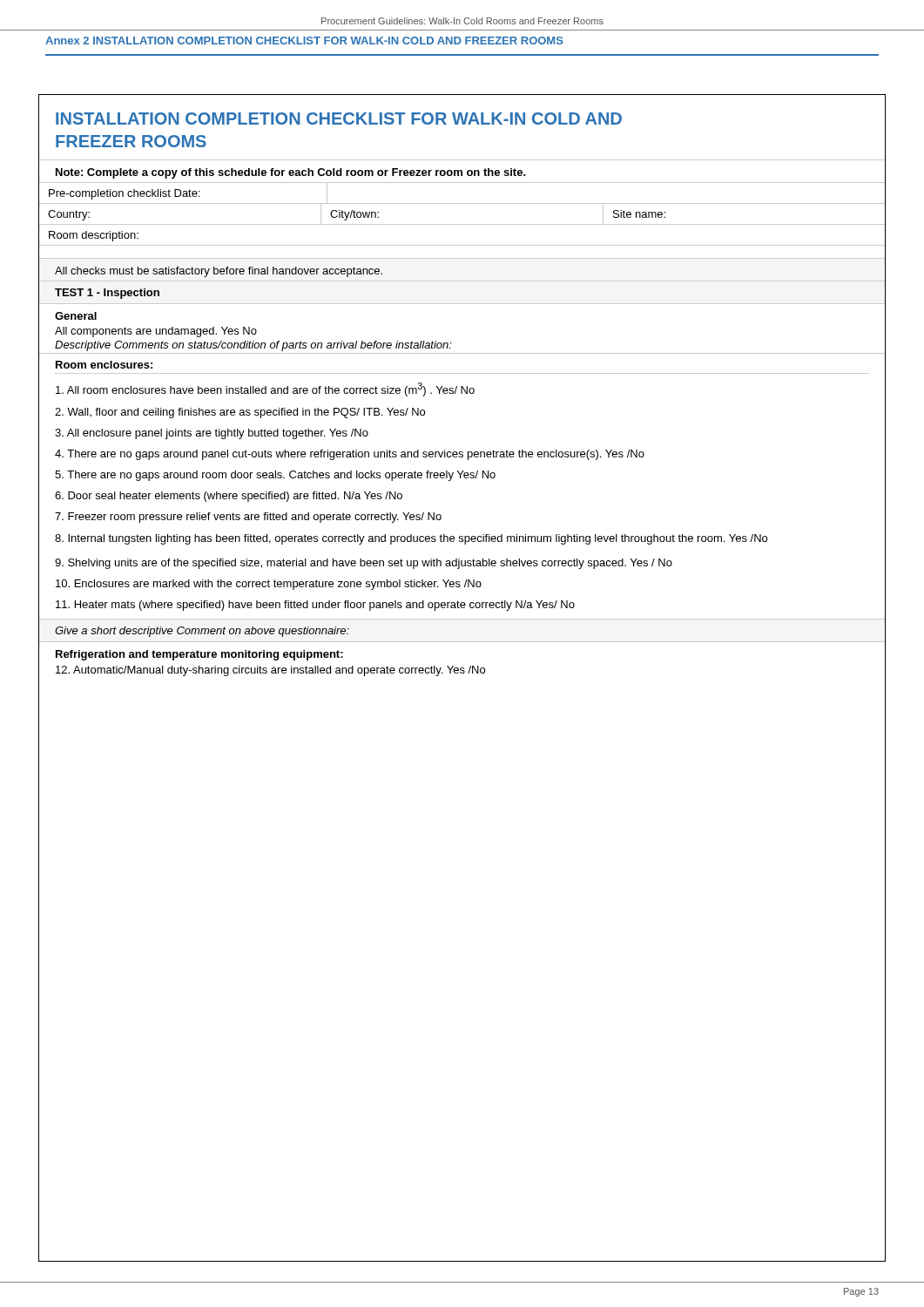The image size is (924, 1307).
Task: Find the block starting "All checks must be satisfactory before"
Action: [x=219, y=271]
